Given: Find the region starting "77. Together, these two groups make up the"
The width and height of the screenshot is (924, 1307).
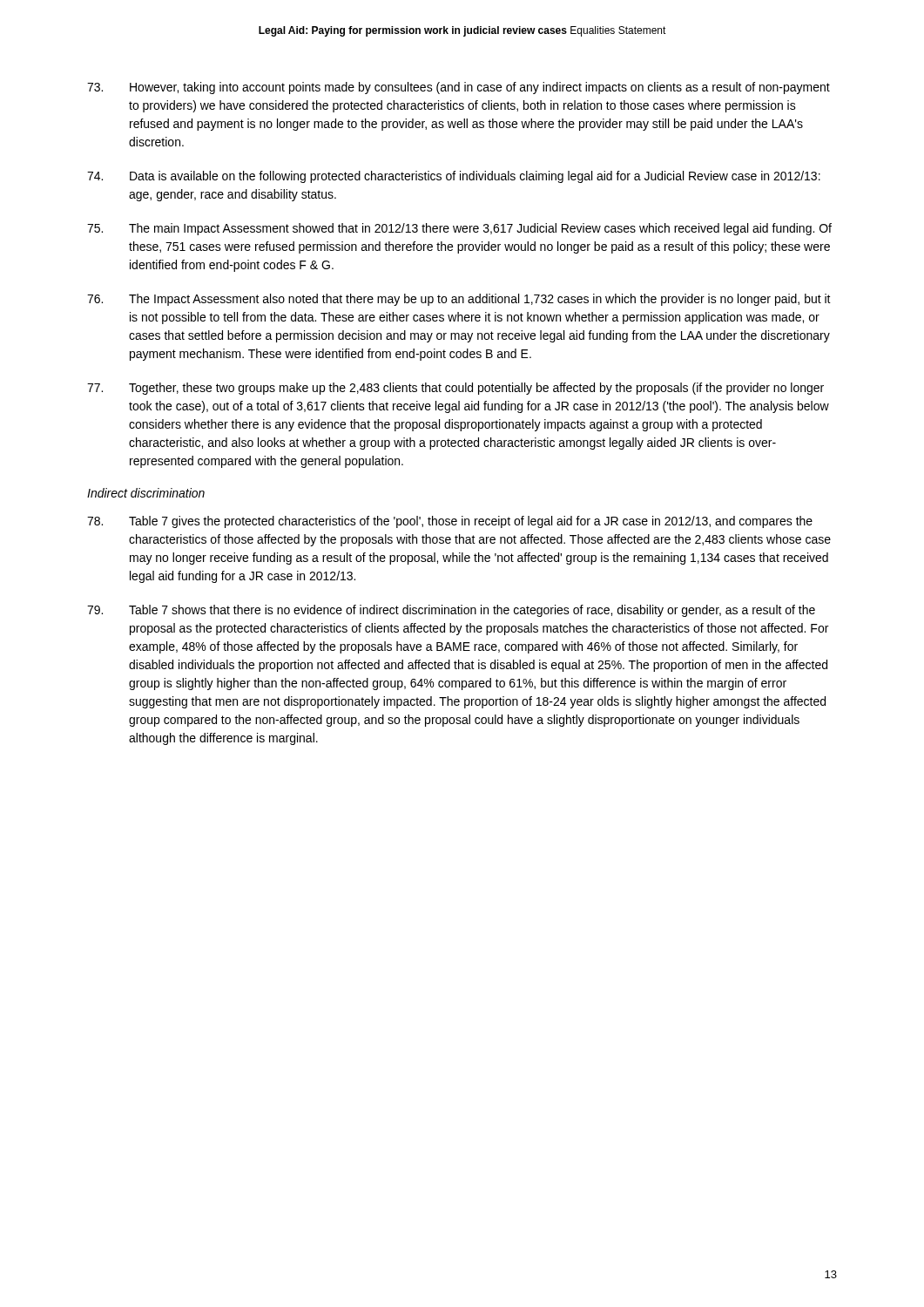Looking at the screenshot, I should [462, 425].
